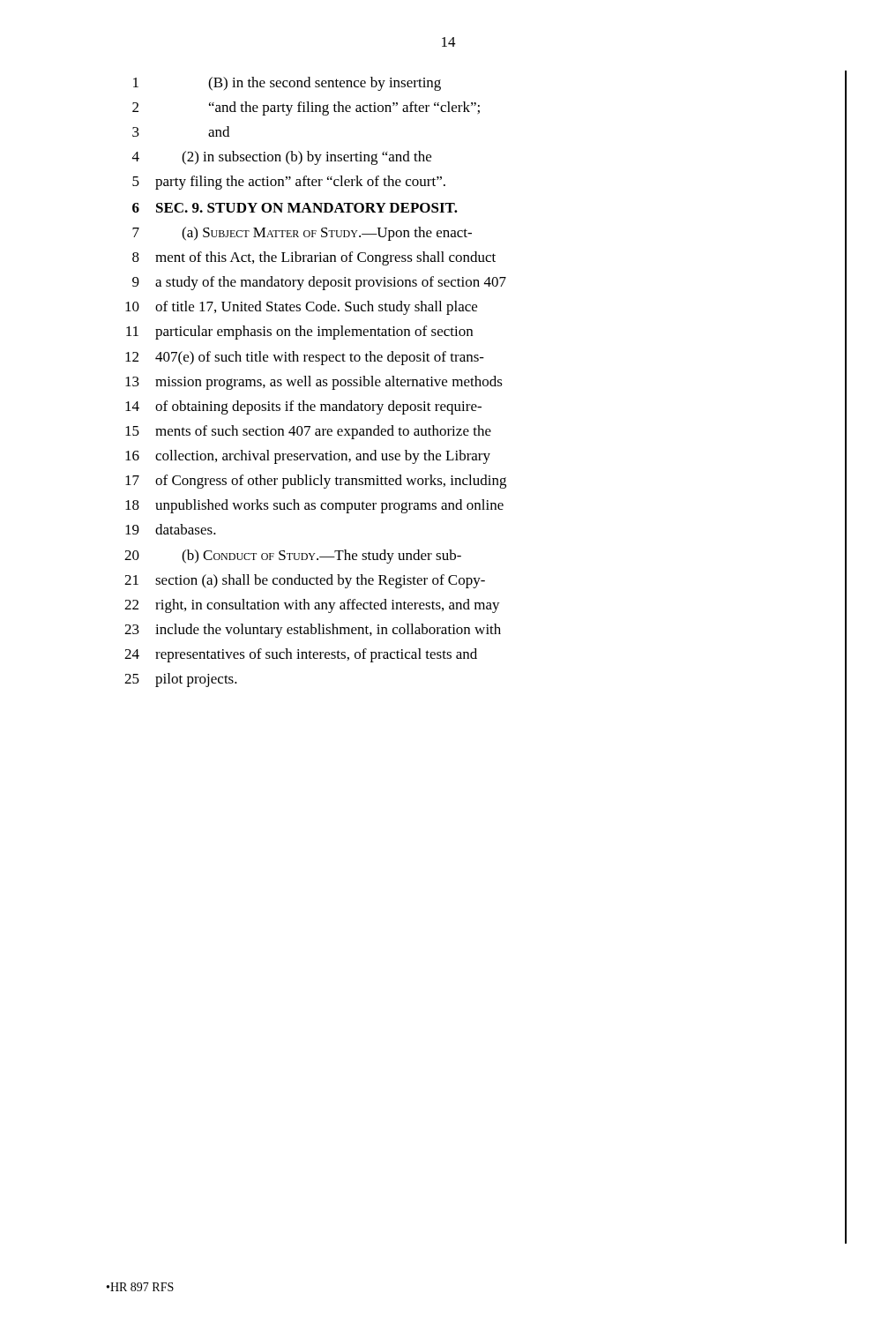Click on the region starting "11 particular emphasis on"
This screenshot has height=1323, width=896.
466,332
